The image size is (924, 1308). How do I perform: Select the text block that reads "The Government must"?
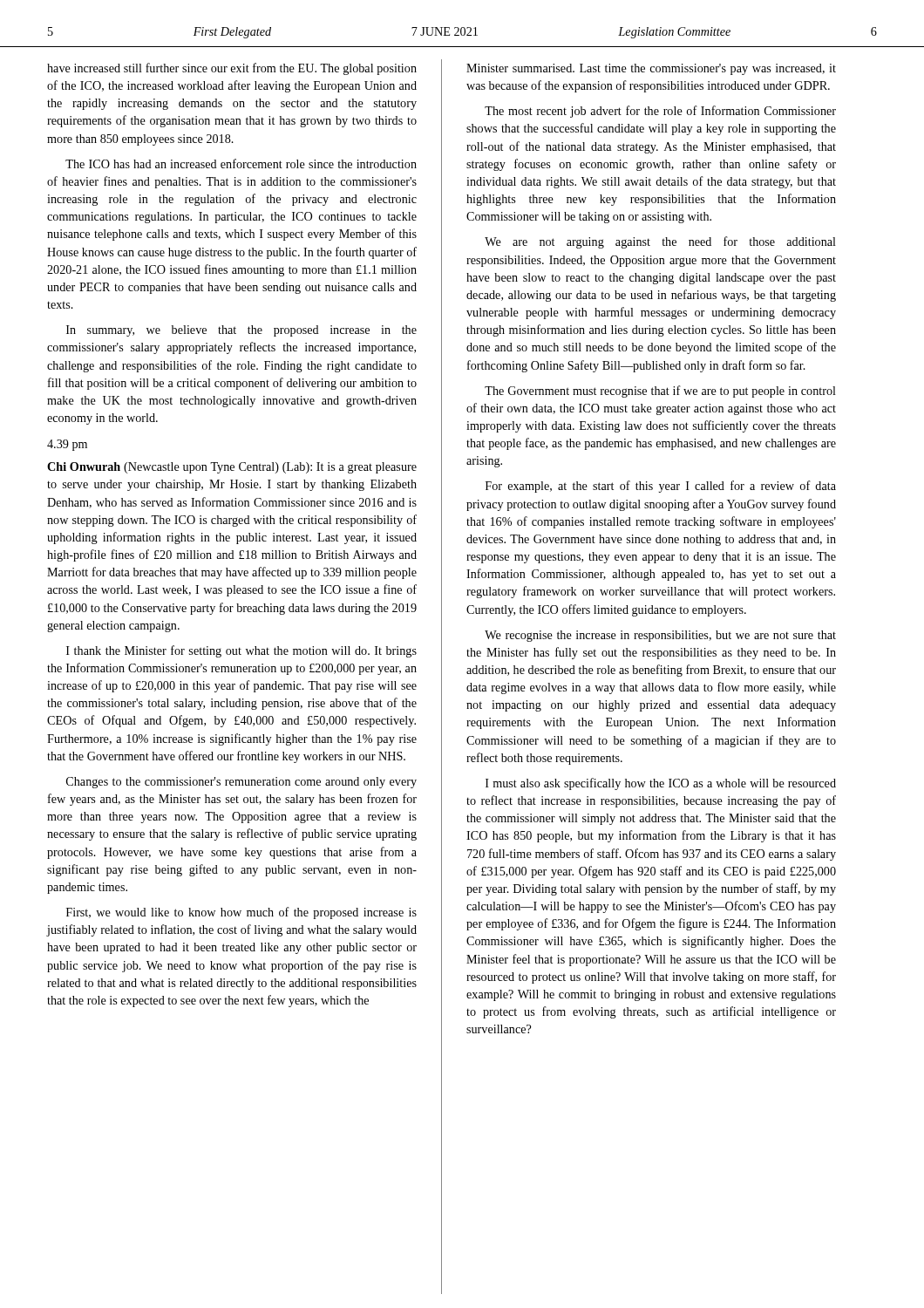click(651, 426)
